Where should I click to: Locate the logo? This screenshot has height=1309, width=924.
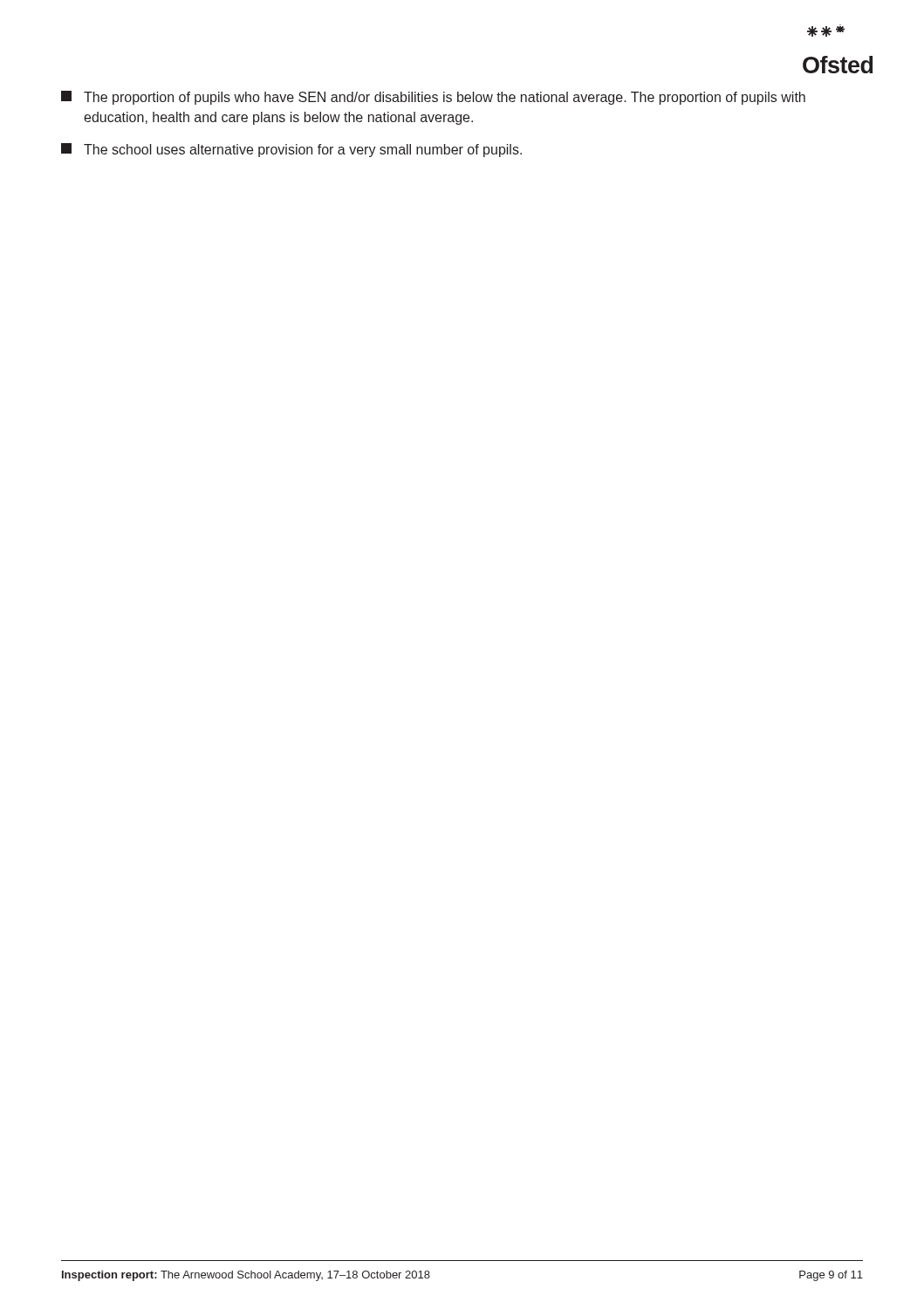click(839, 56)
